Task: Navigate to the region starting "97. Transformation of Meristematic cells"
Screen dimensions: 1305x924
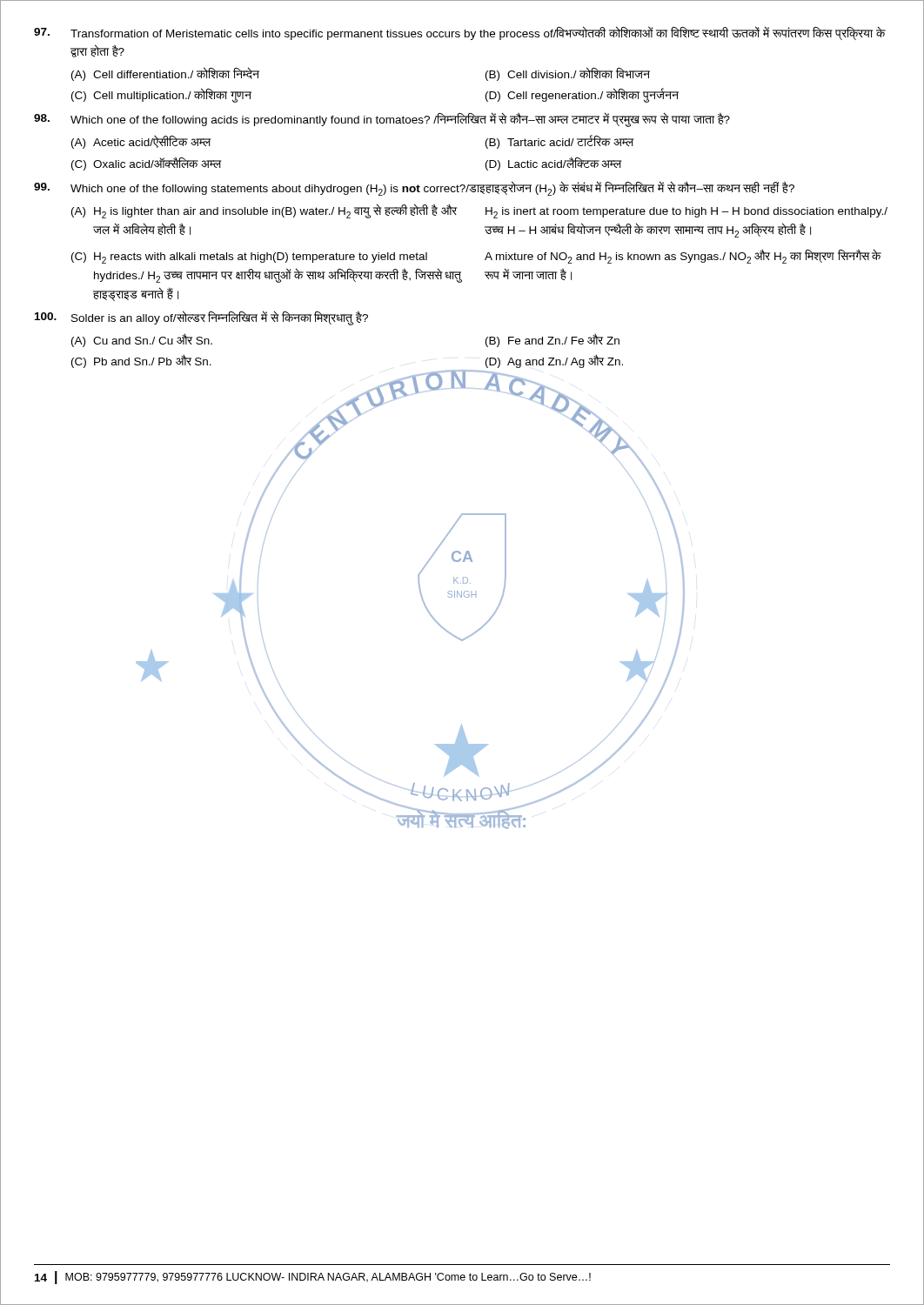Action: tap(460, 33)
